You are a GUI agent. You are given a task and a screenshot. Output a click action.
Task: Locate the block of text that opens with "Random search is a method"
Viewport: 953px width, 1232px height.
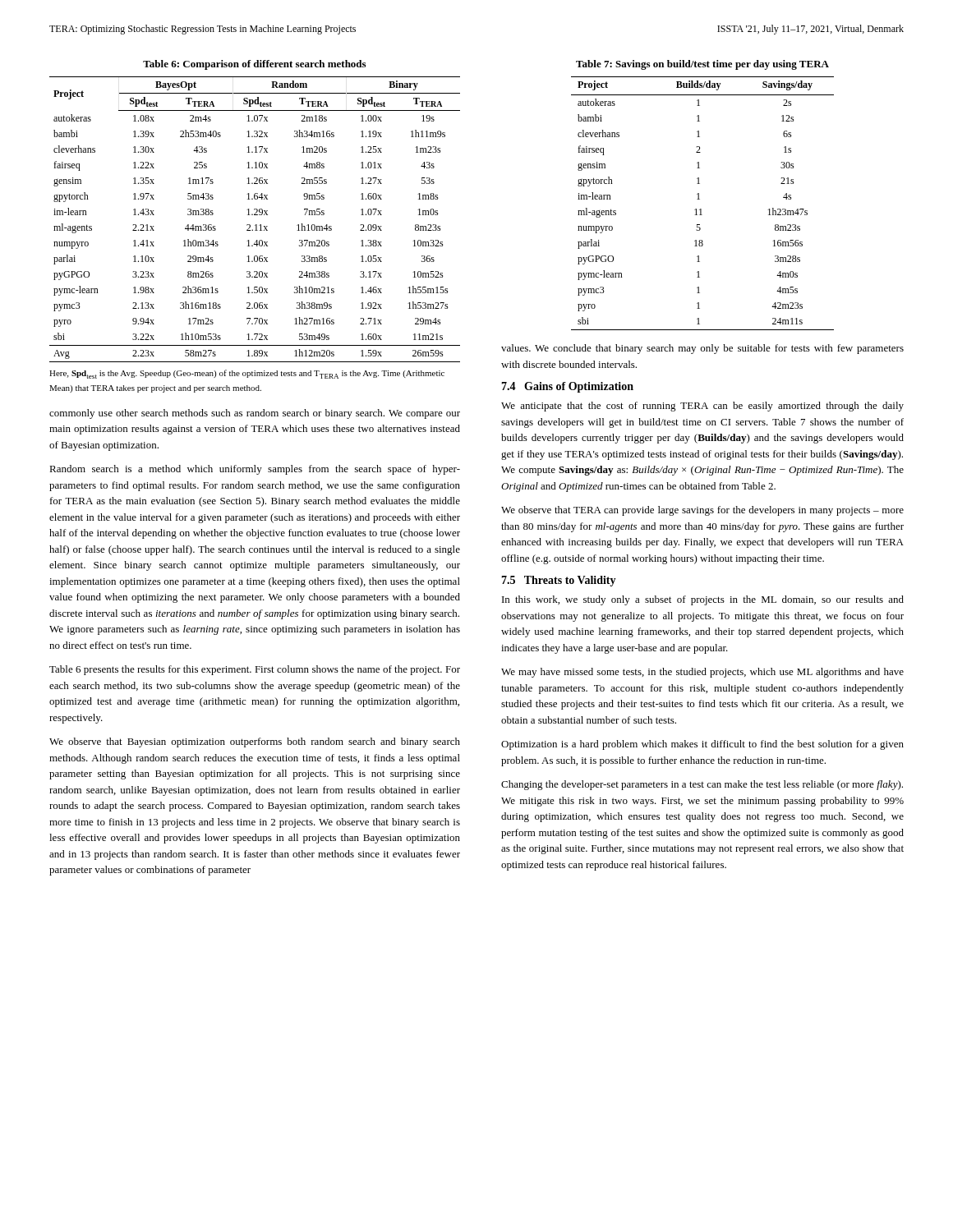point(255,557)
